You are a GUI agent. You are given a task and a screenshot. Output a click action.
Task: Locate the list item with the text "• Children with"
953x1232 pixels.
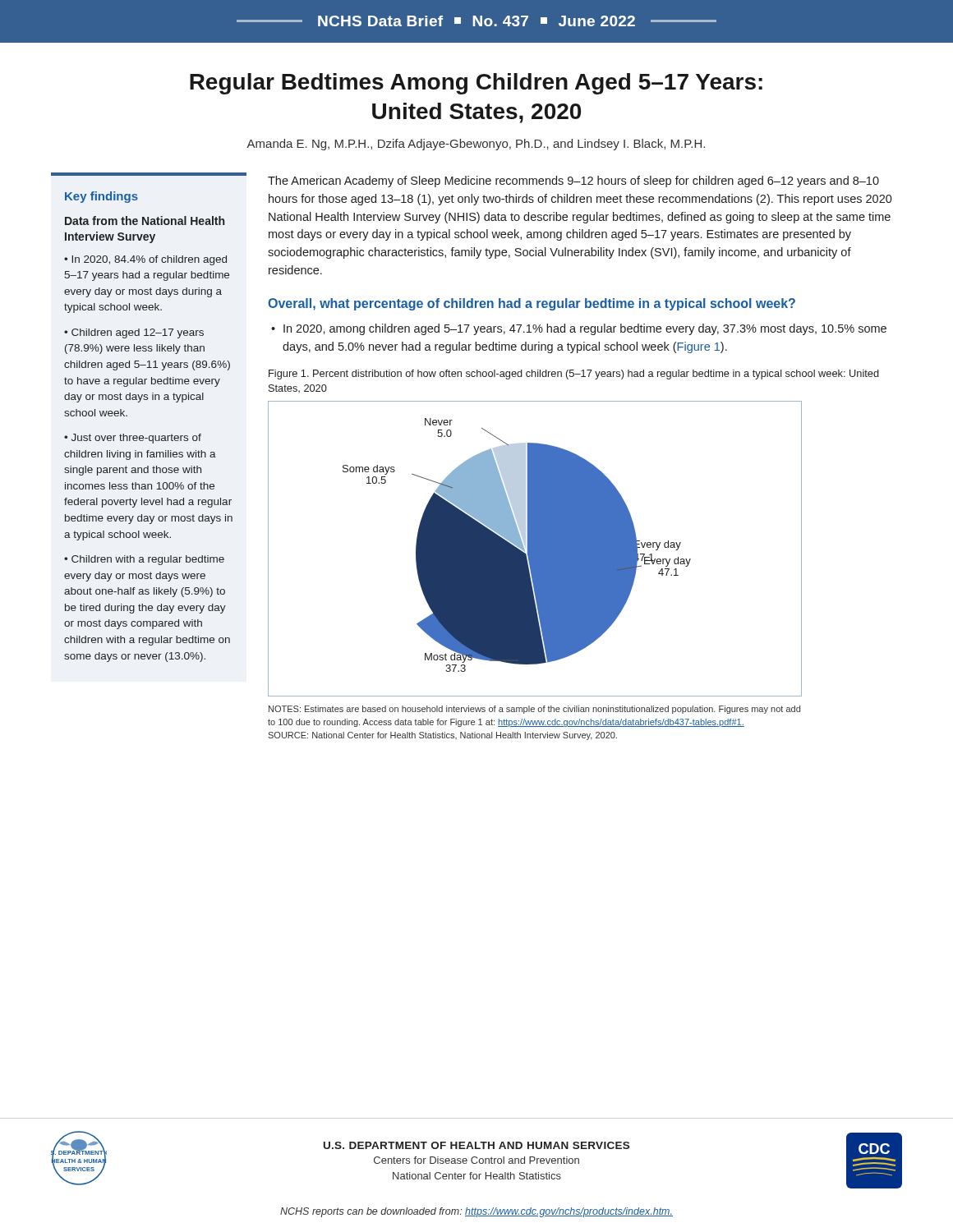tap(147, 607)
